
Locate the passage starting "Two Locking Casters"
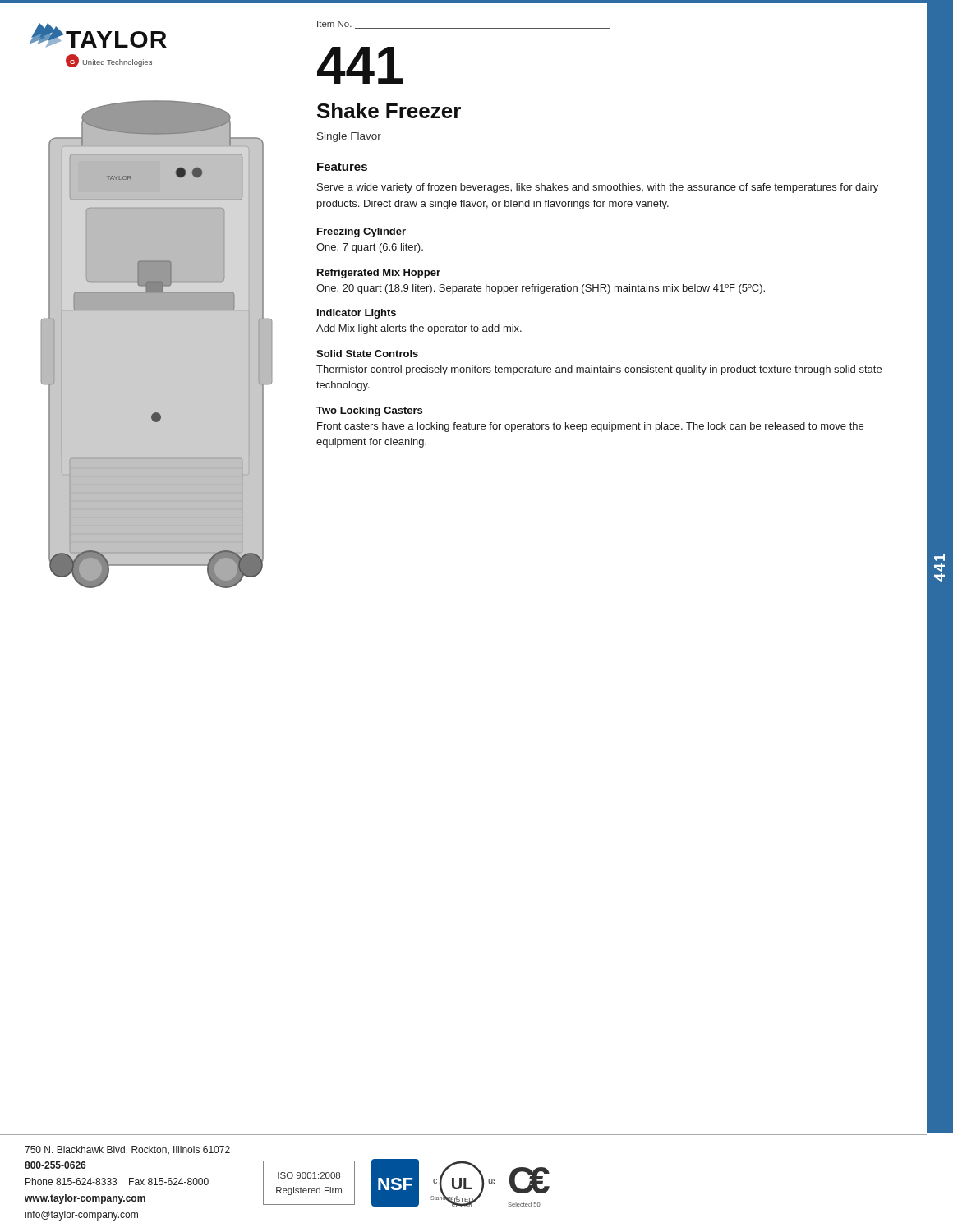tap(370, 410)
